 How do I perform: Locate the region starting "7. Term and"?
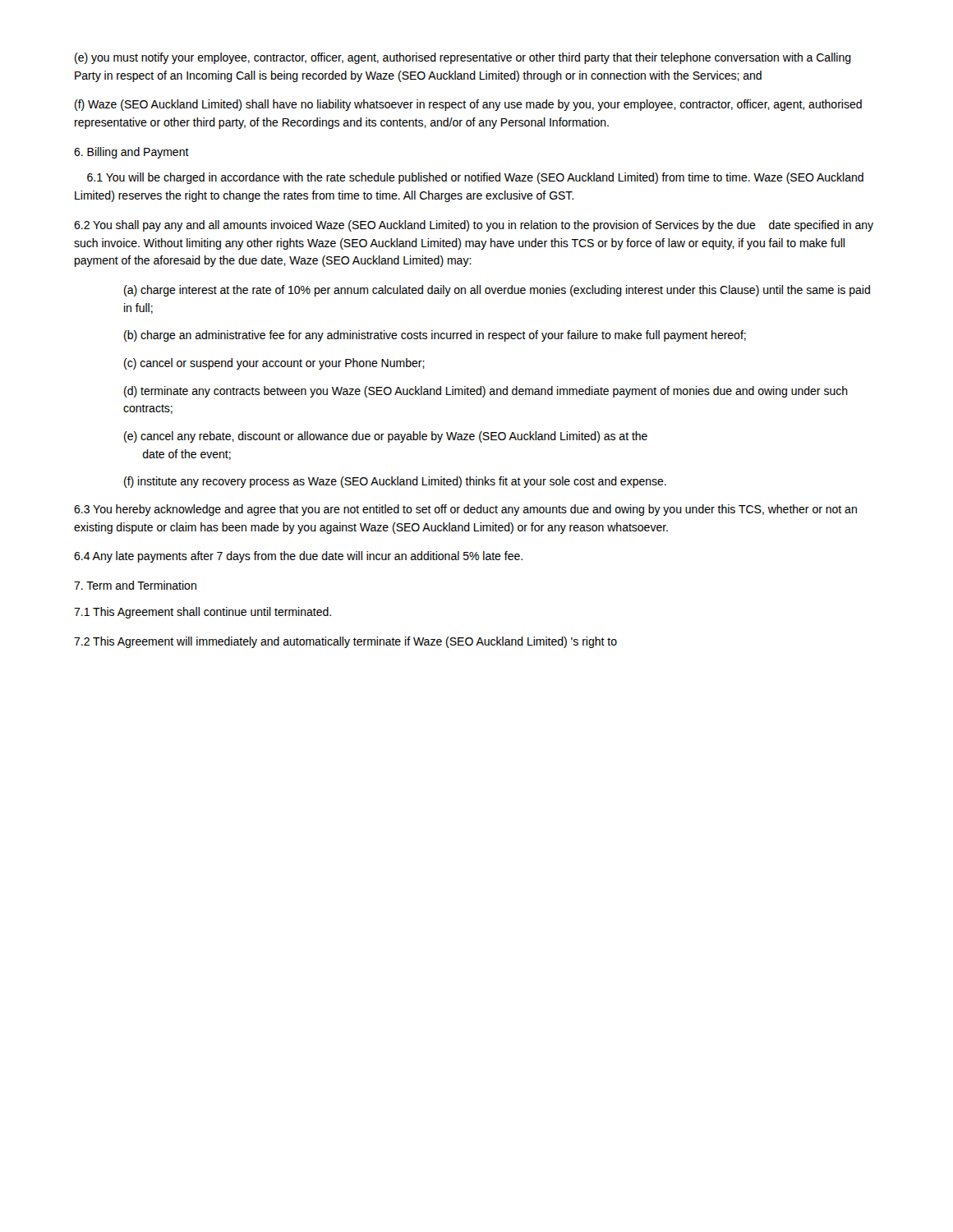(x=135, y=586)
